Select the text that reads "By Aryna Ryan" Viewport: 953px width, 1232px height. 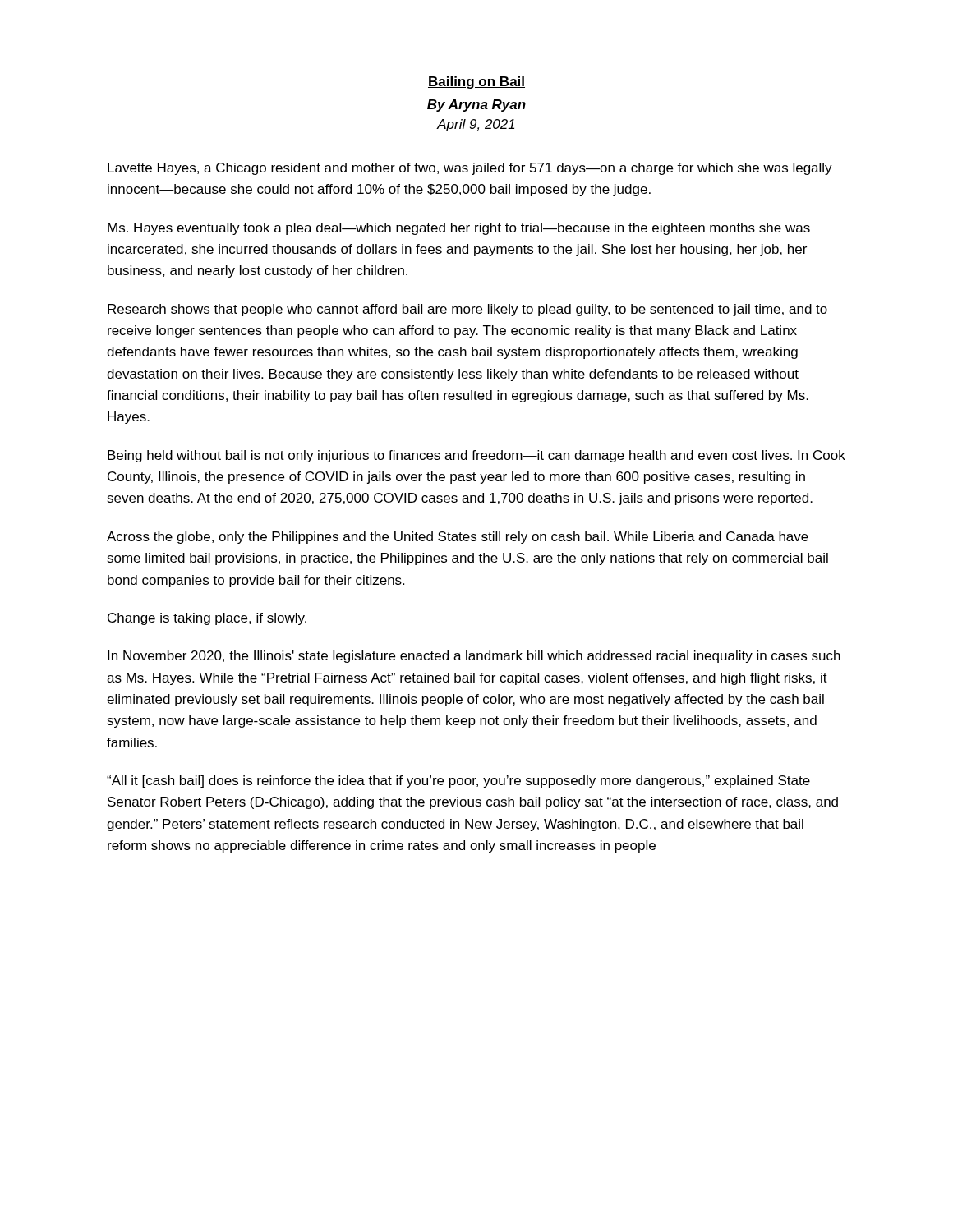(476, 105)
